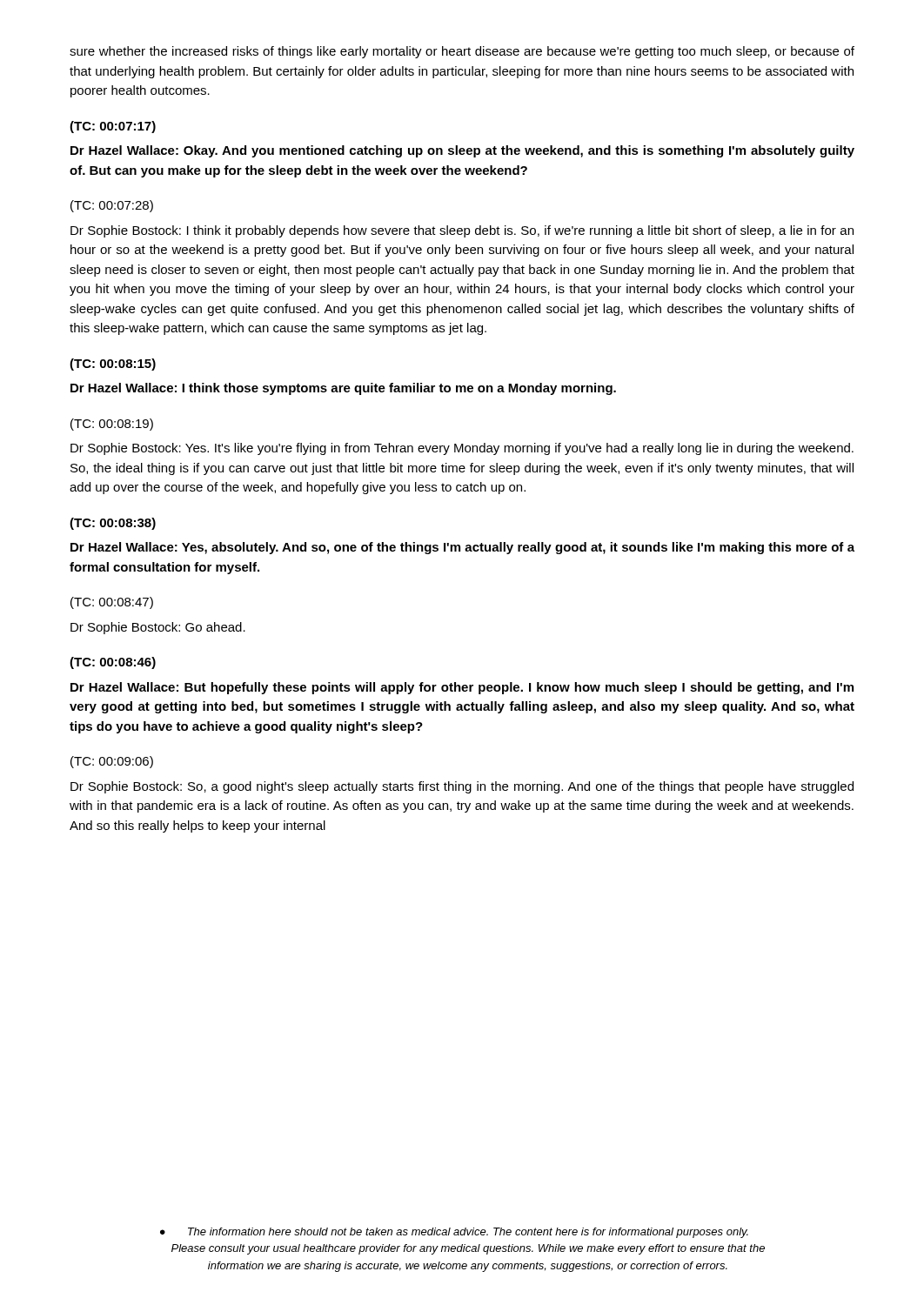The image size is (924, 1305).
Task: Click on the region starting "(TC: 00:08:19) Dr Sophie Bostock:"
Action: click(462, 455)
